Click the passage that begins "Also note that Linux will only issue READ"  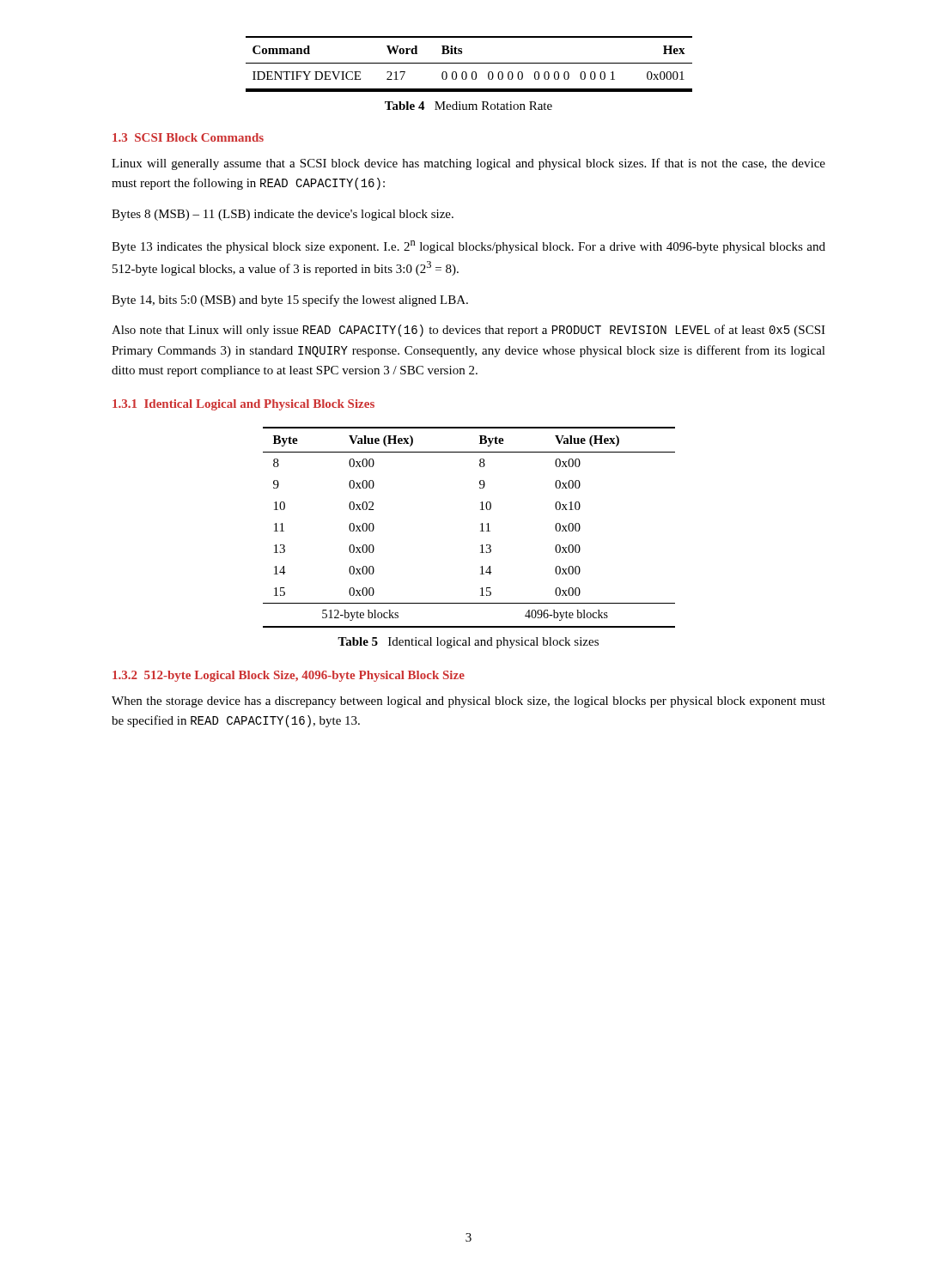[x=468, y=350]
